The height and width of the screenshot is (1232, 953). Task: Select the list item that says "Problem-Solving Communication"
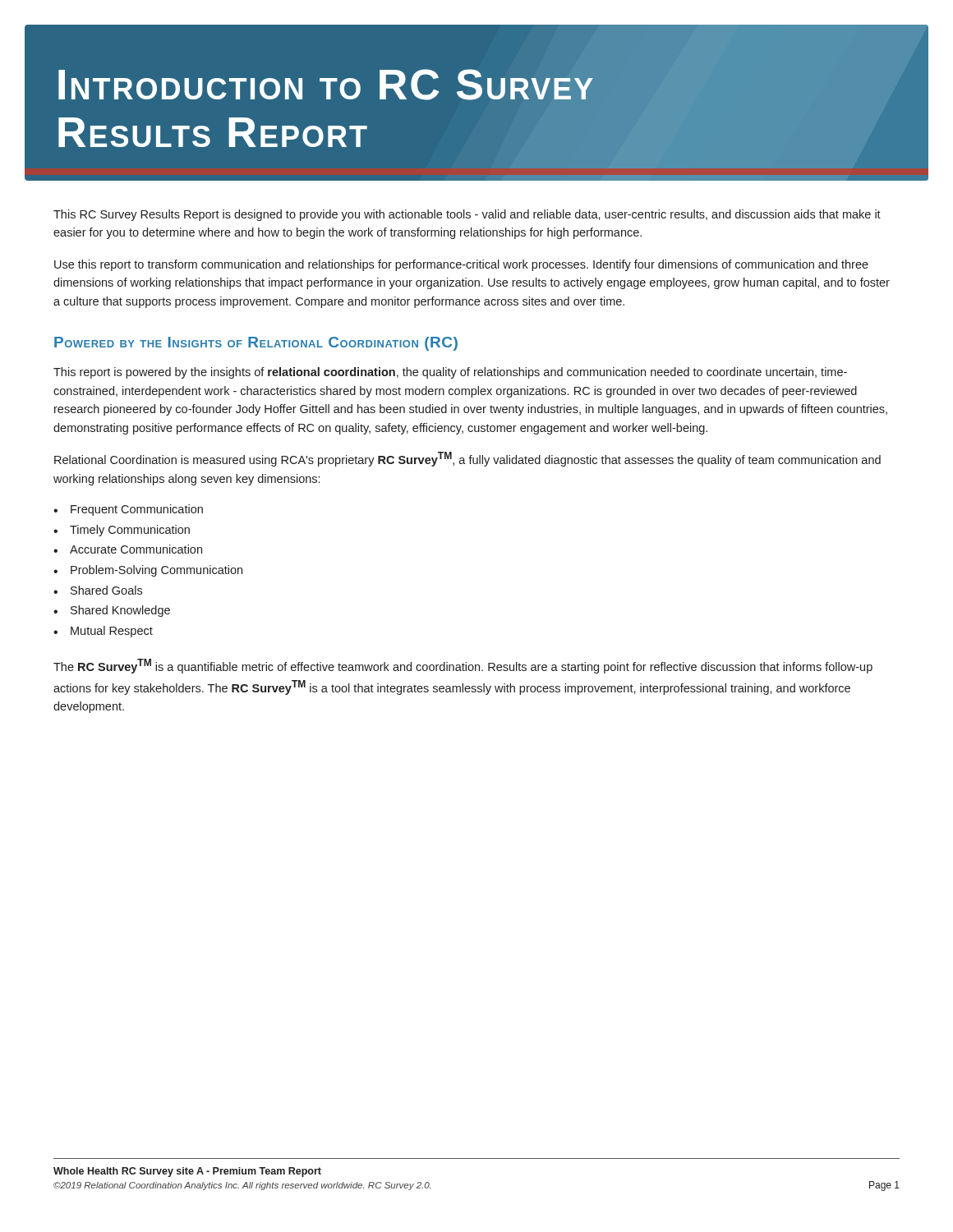click(x=157, y=570)
